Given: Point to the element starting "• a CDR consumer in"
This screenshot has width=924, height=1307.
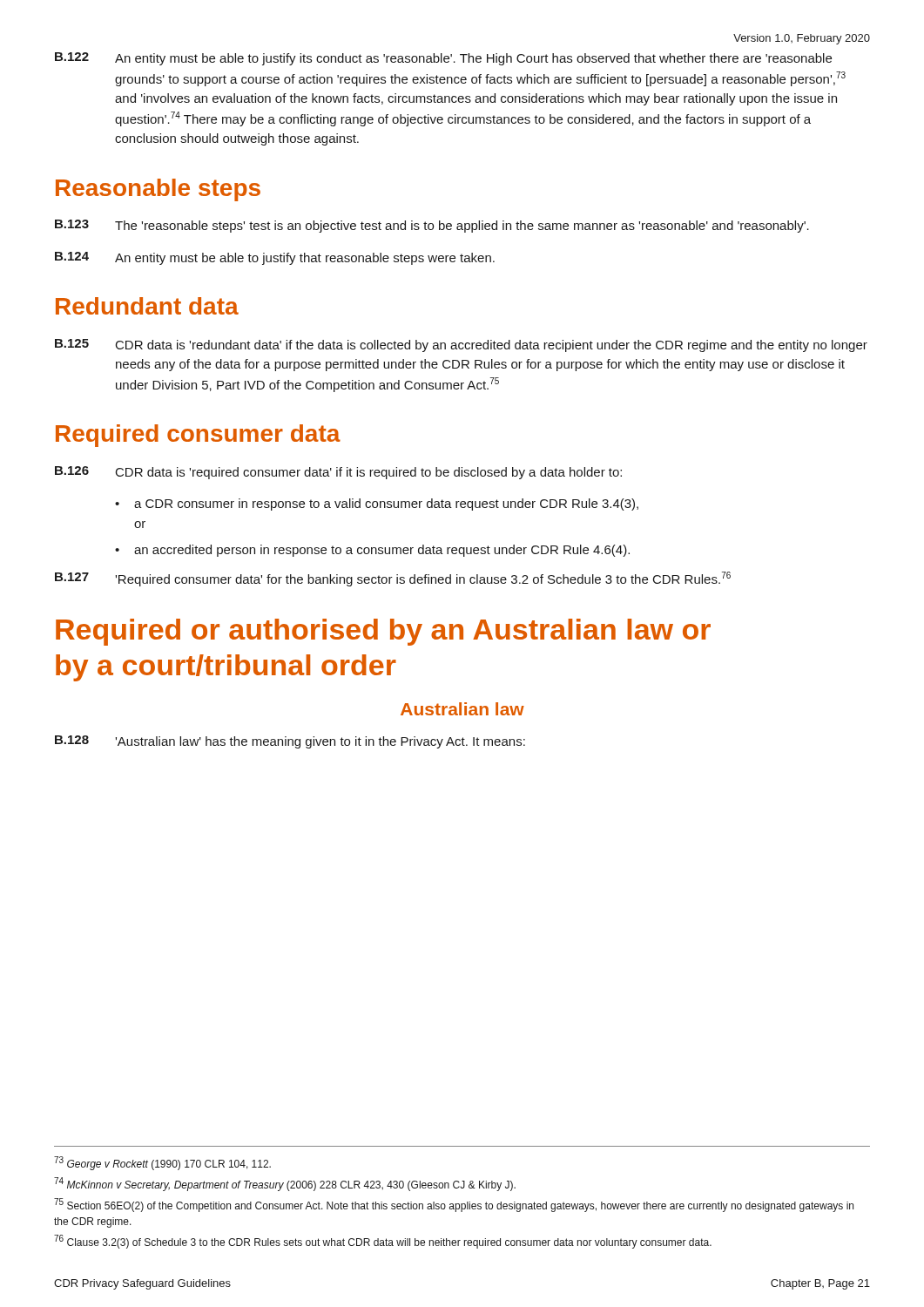Looking at the screenshot, I should [x=492, y=514].
